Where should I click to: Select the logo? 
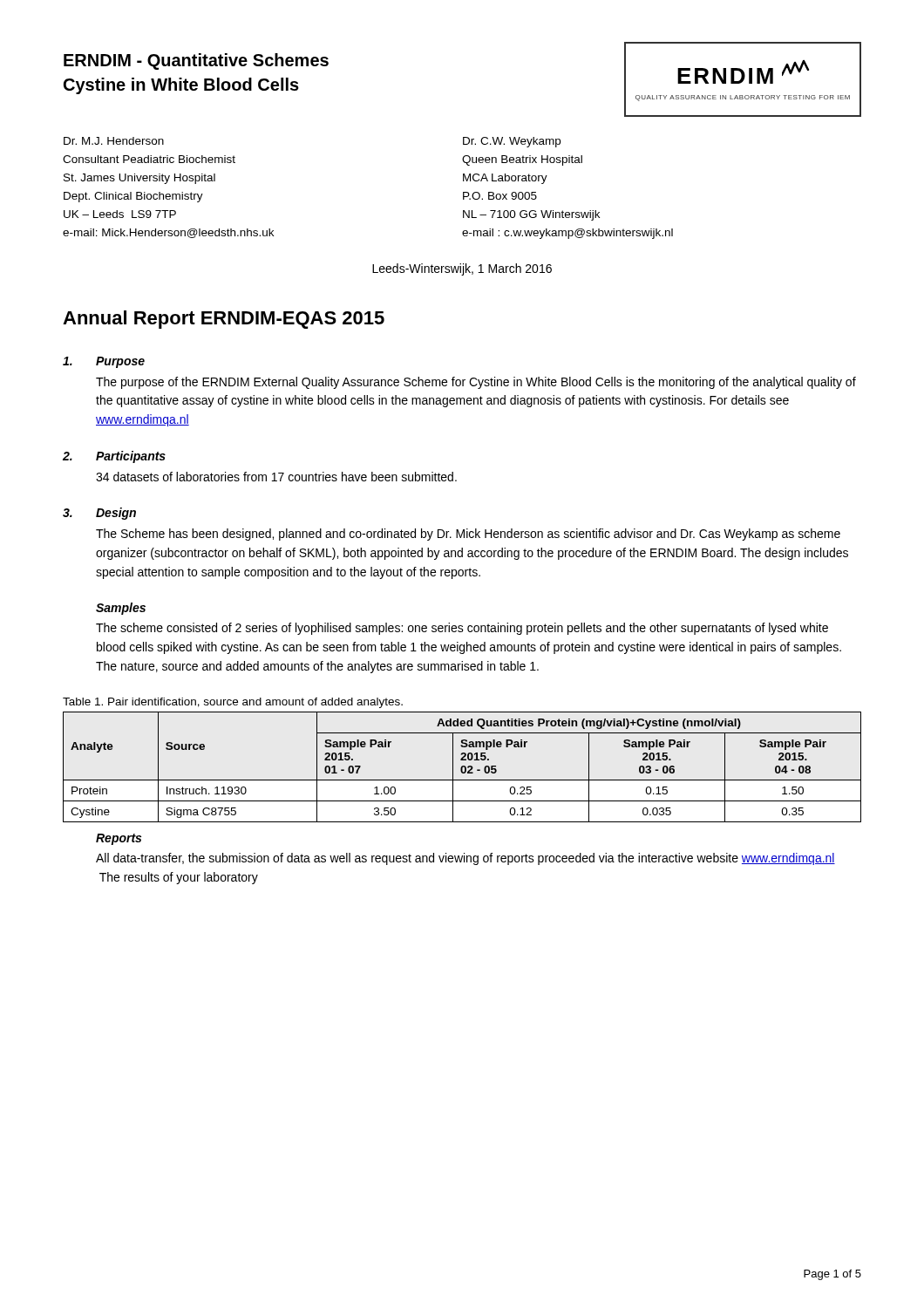pos(743,79)
